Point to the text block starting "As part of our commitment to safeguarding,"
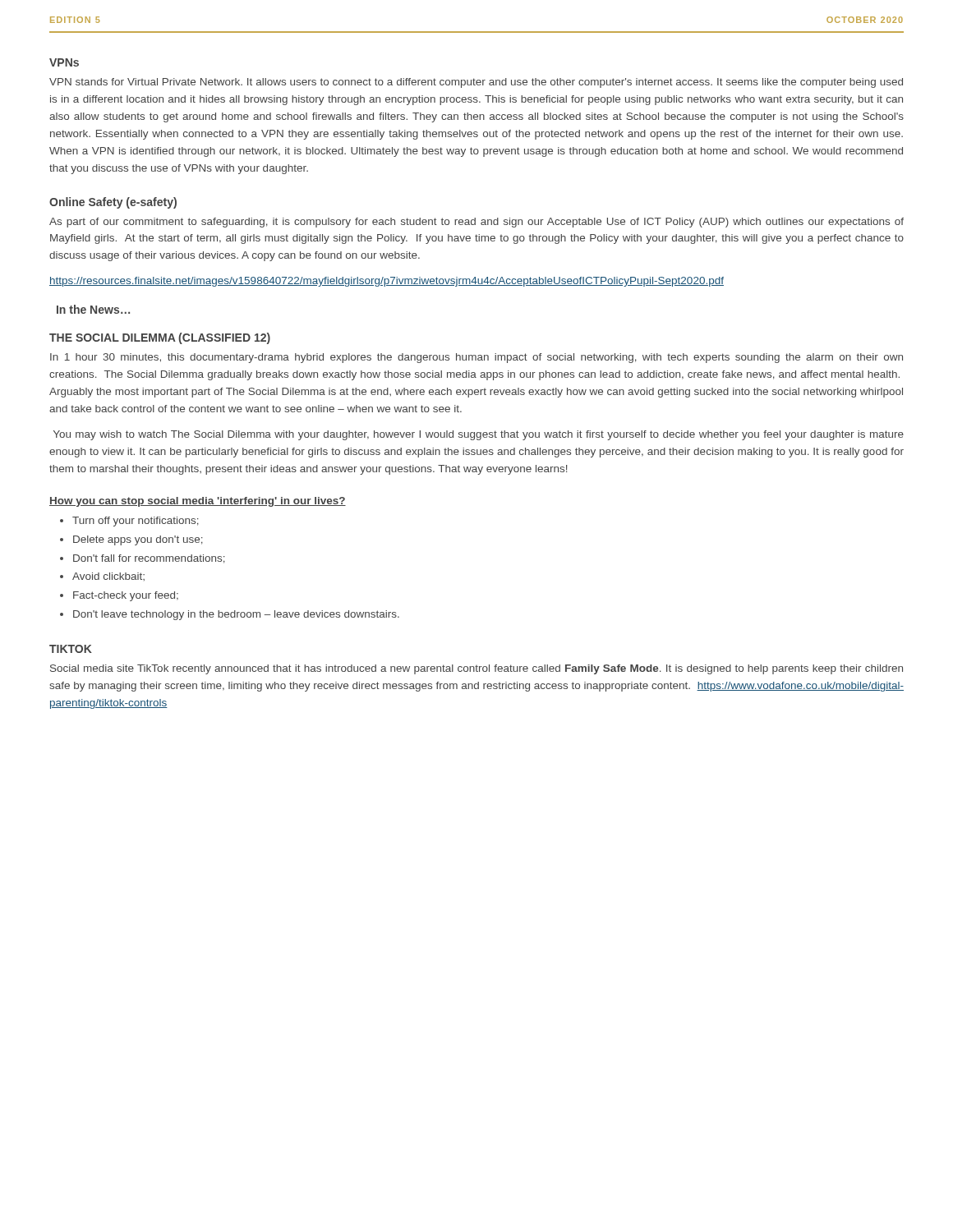The image size is (953, 1232). pos(476,238)
